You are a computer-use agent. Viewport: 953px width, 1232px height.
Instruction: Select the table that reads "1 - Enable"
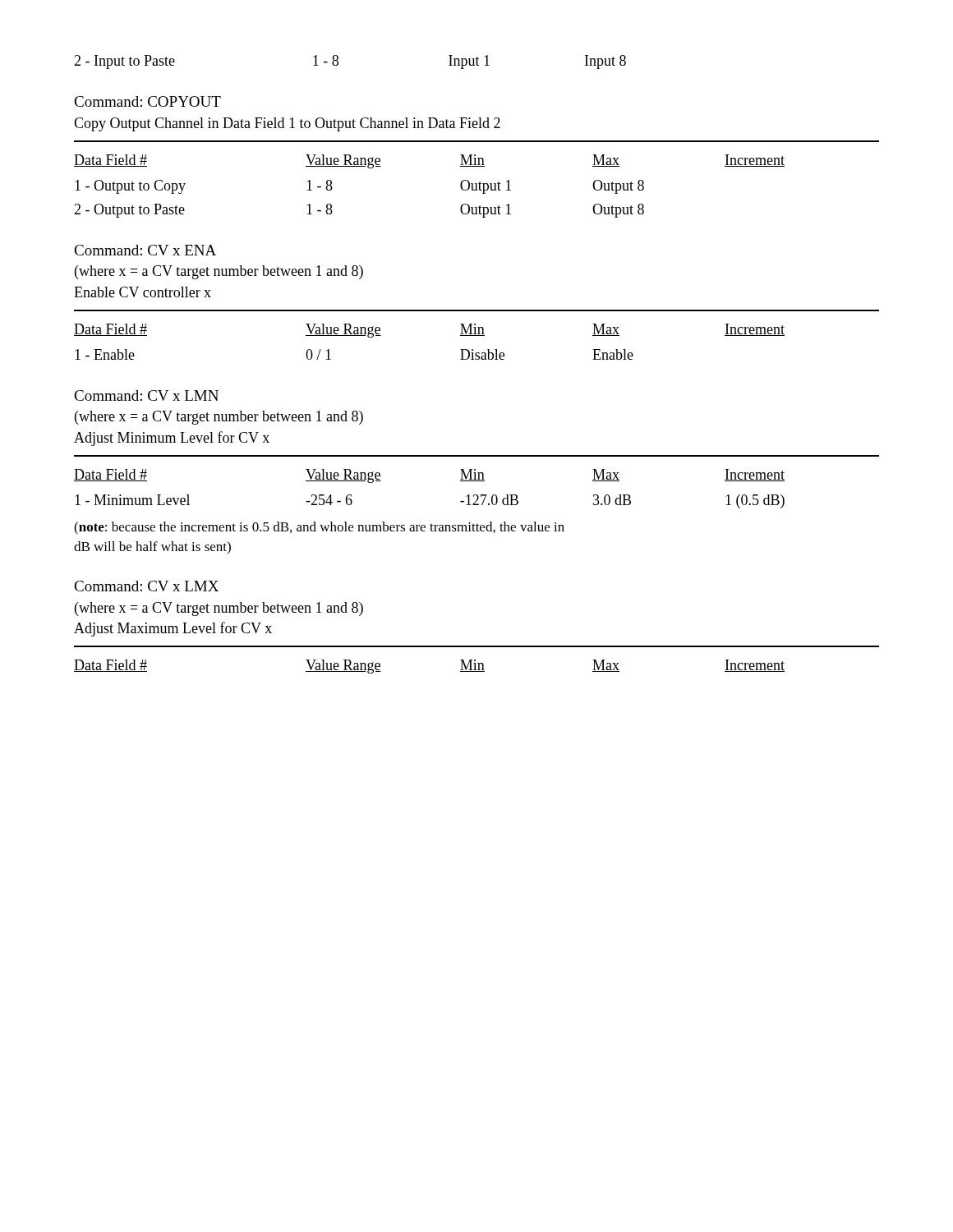click(476, 343)
